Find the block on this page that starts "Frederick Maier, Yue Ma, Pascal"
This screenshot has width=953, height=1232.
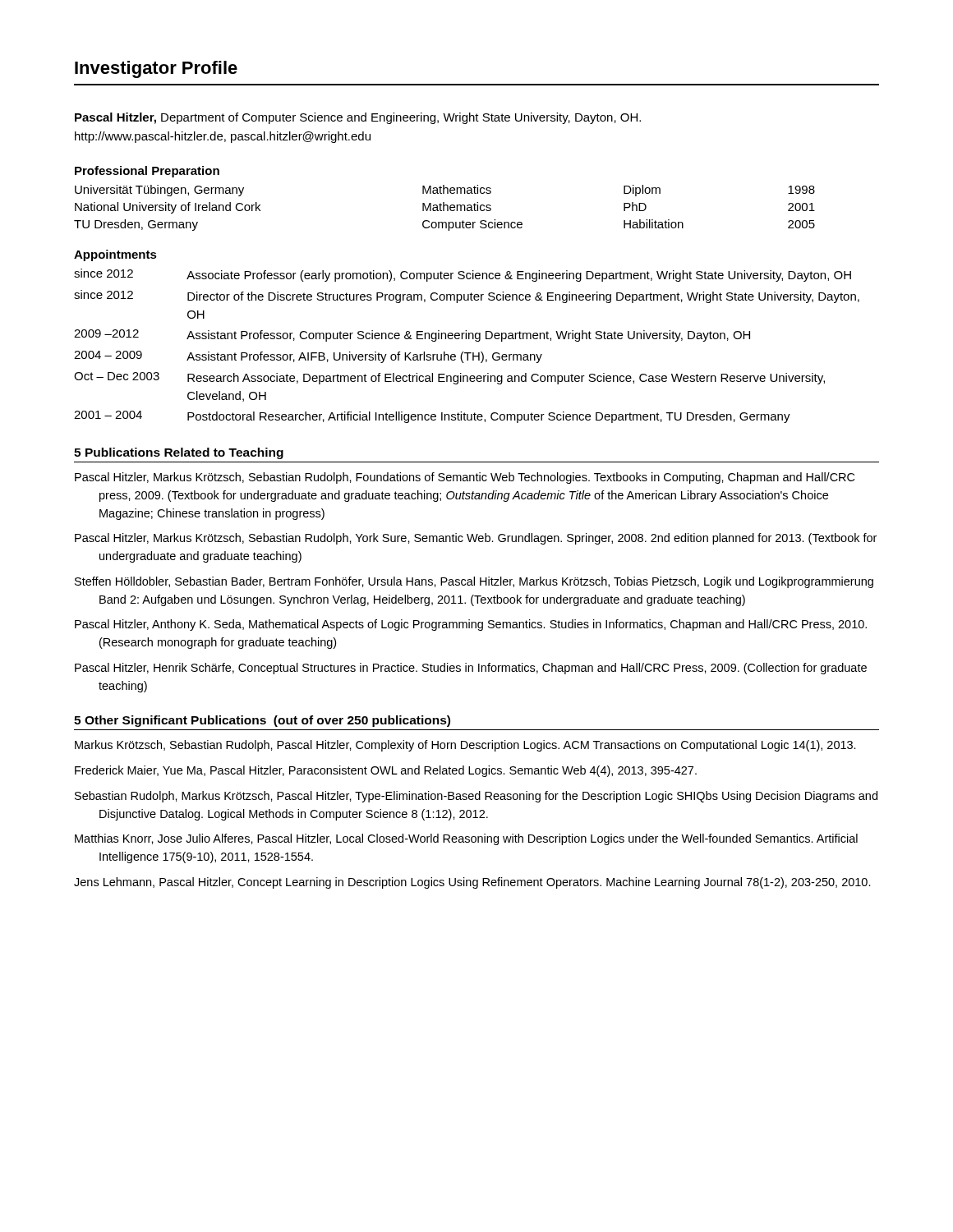coord(386,770)
